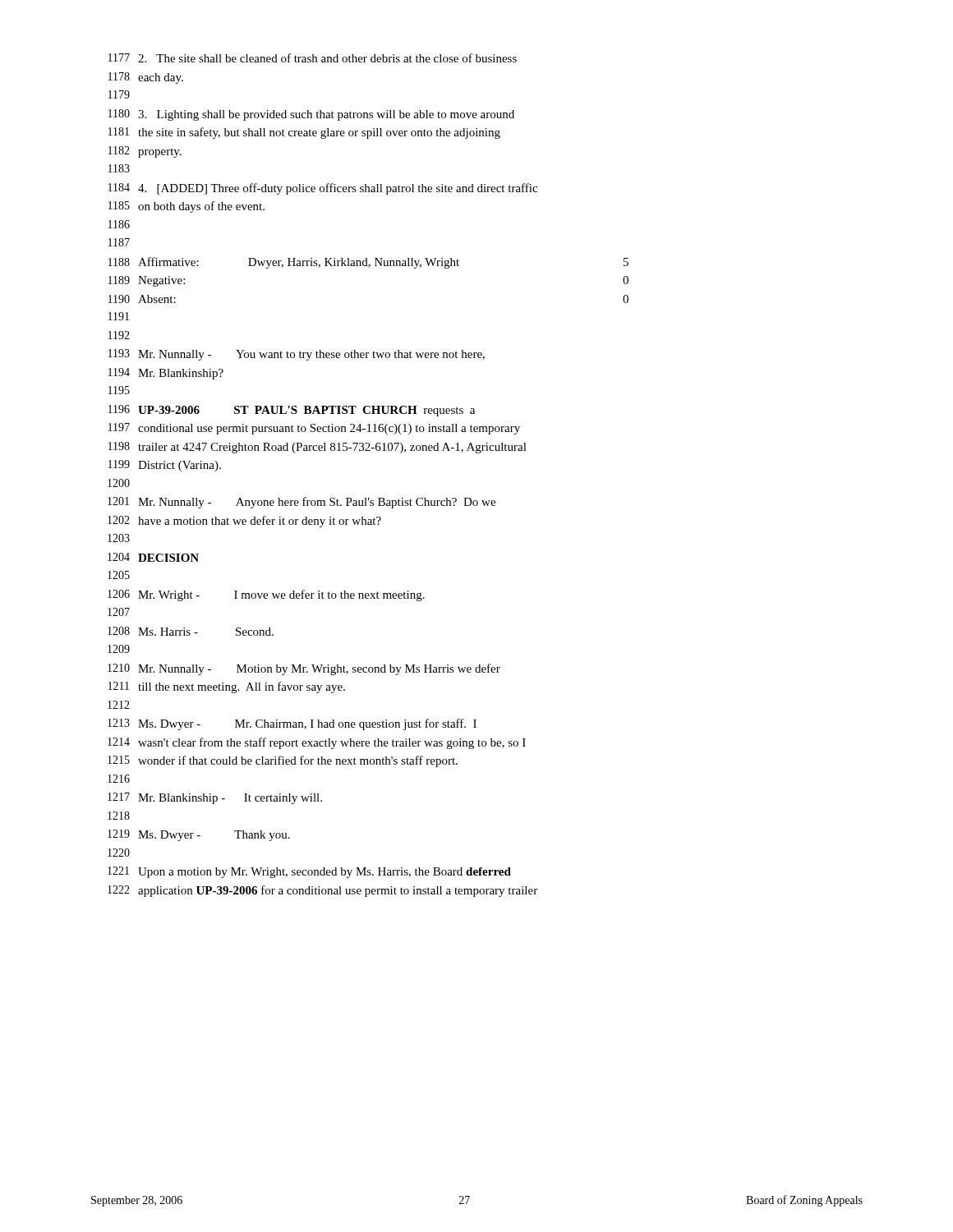This screenshot has height=1232, width=953.
Task: Select the section header containing "1204 DECISION"
Action: pyautogui.click(x=153, y=557)
